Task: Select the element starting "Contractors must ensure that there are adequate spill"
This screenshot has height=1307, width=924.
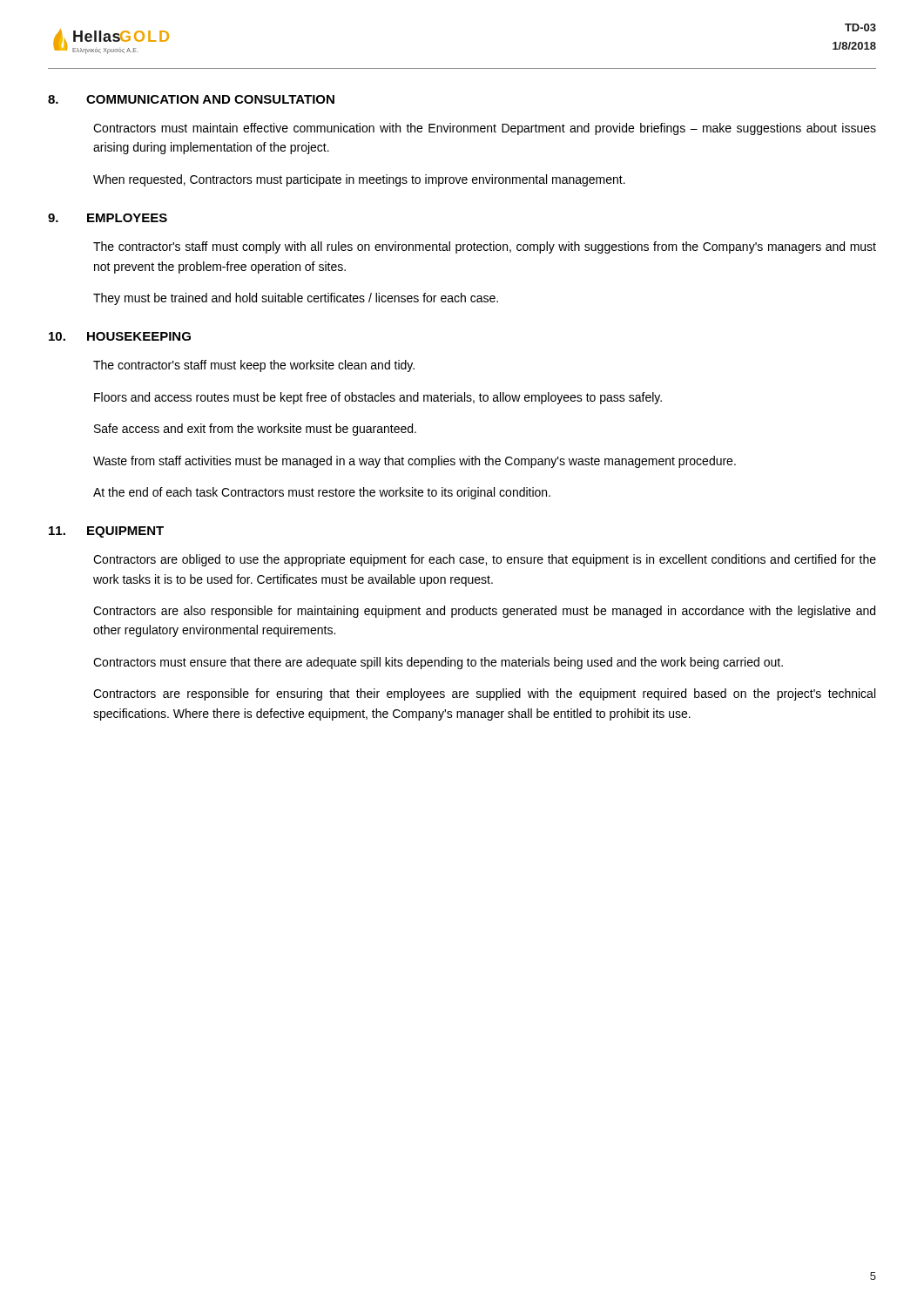Action: [x=438, y=662]
